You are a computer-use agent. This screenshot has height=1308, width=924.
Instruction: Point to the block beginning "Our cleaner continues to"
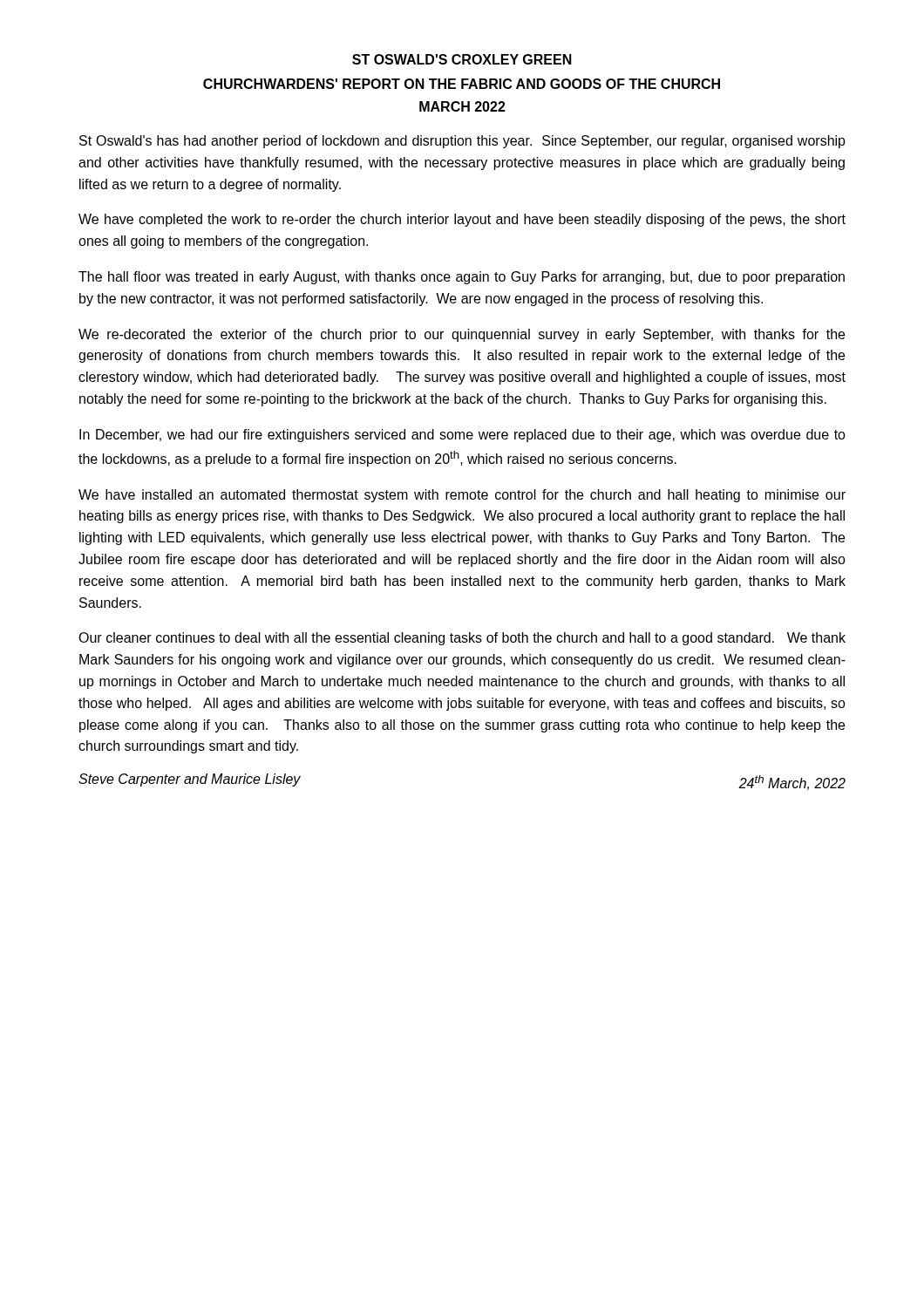pos(462,692)
